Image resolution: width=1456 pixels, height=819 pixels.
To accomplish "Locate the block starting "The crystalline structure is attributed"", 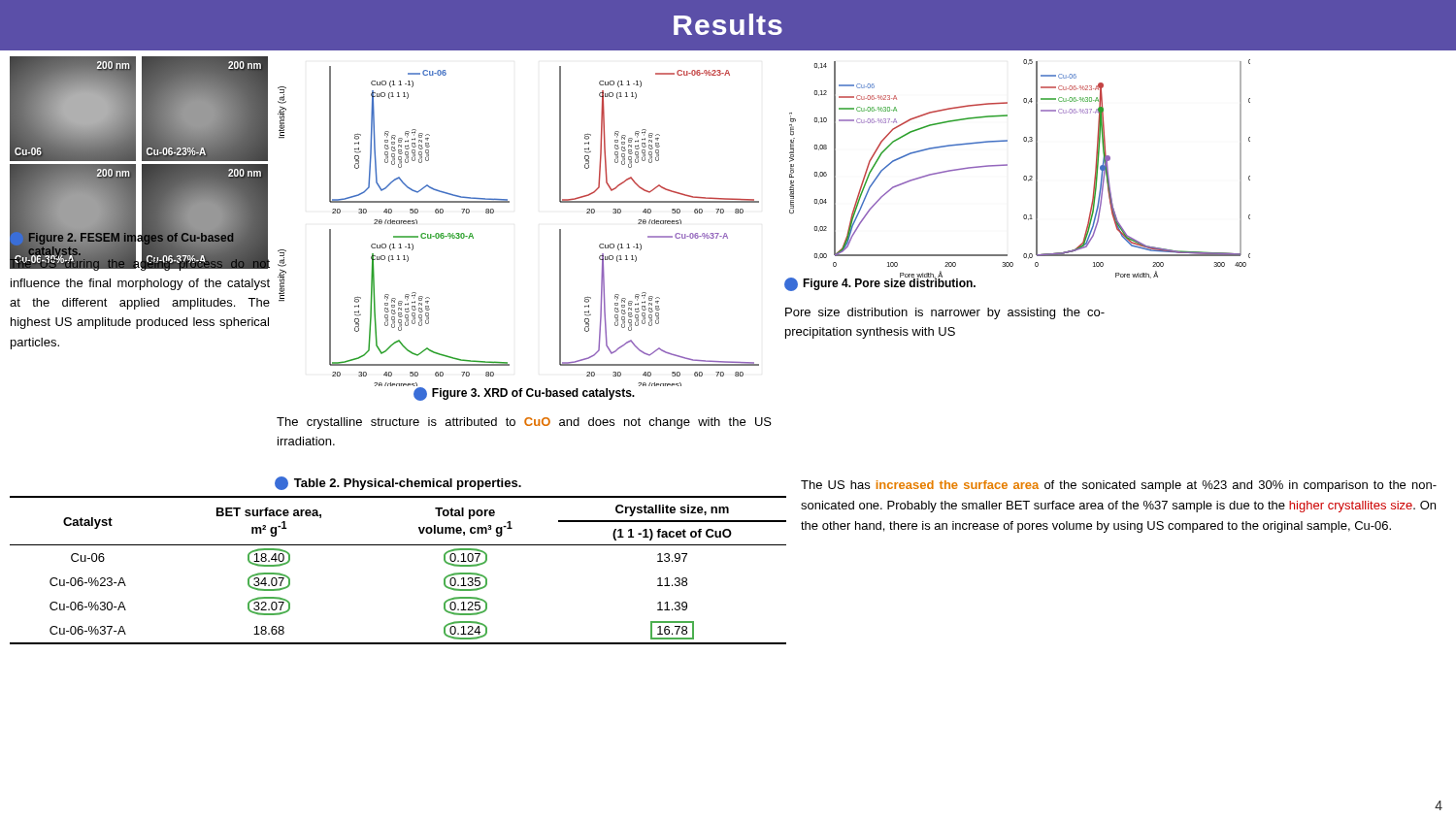I will (524, 431).
